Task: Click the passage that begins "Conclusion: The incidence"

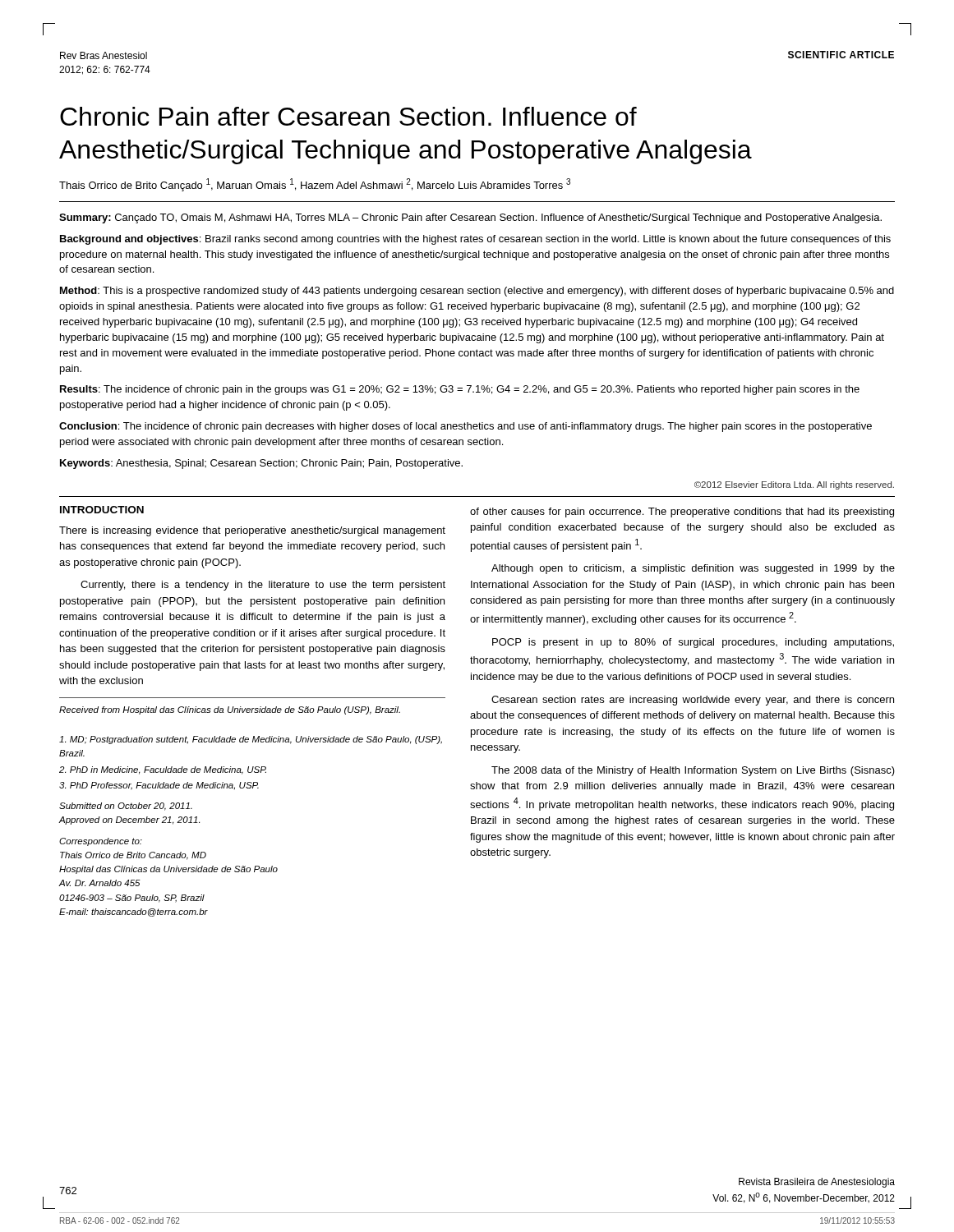Action: coord(477,434)
